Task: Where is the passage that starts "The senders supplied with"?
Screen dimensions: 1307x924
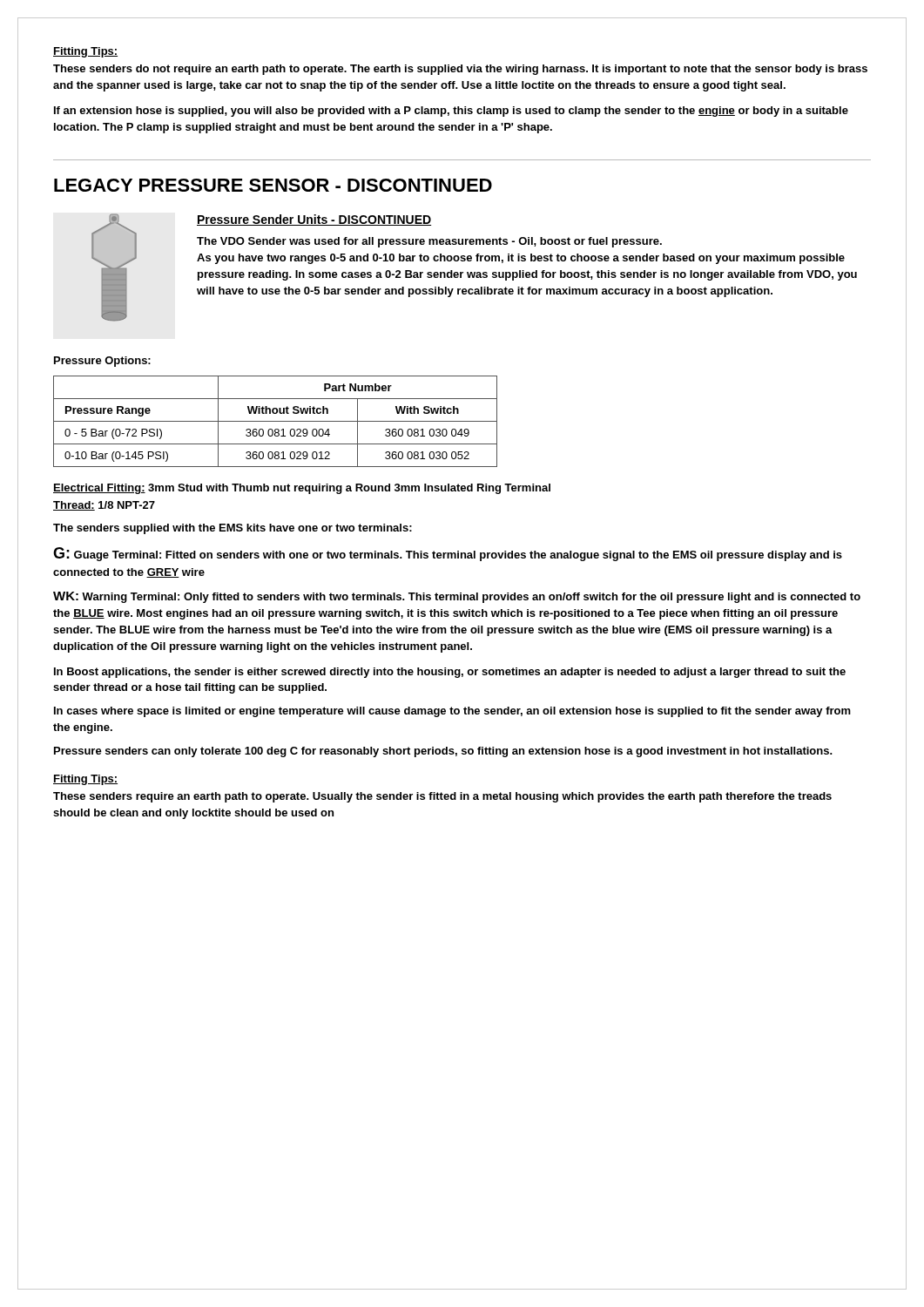Action: coord(233,528)
